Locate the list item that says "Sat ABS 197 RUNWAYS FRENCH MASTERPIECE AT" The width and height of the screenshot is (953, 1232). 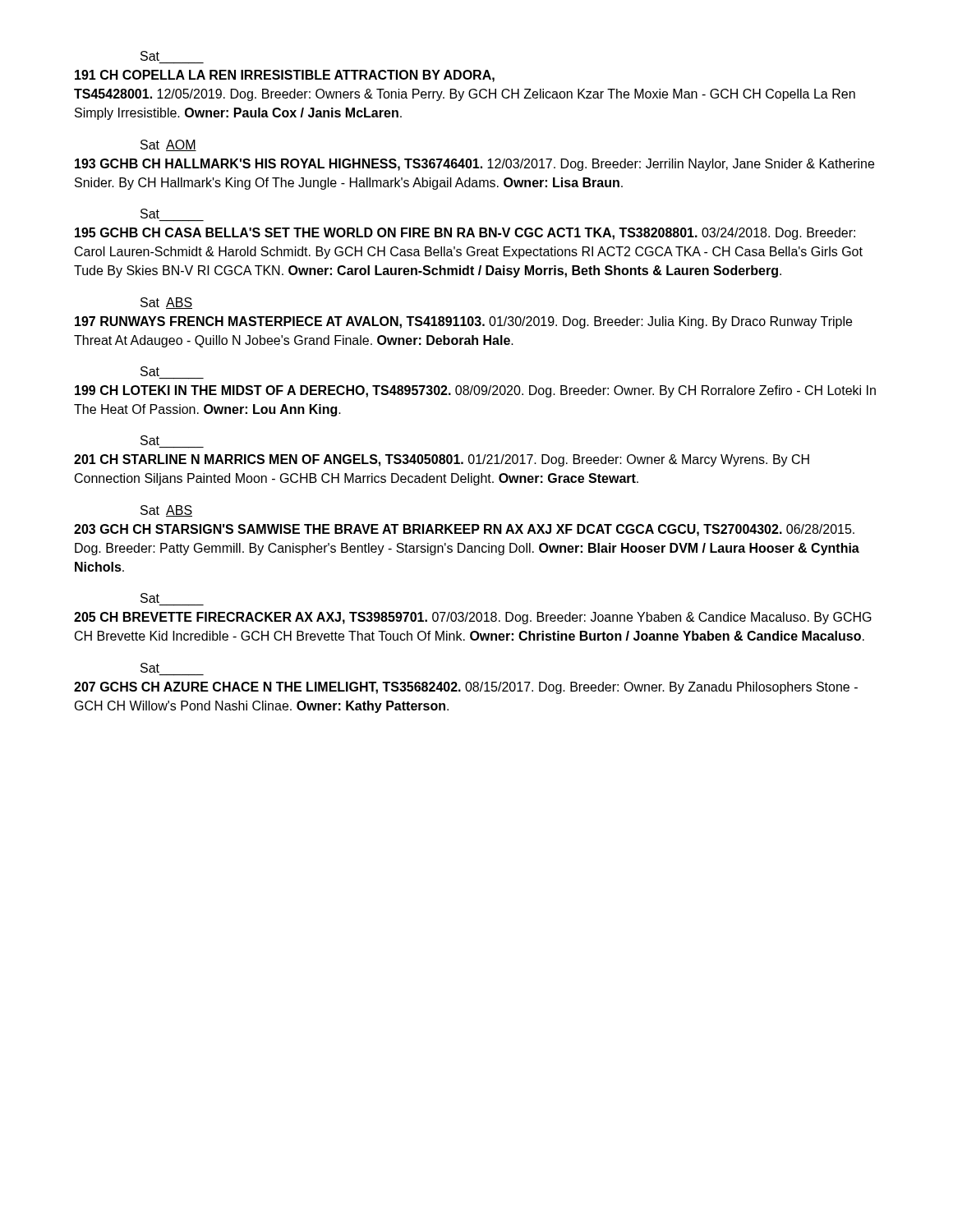476,323
